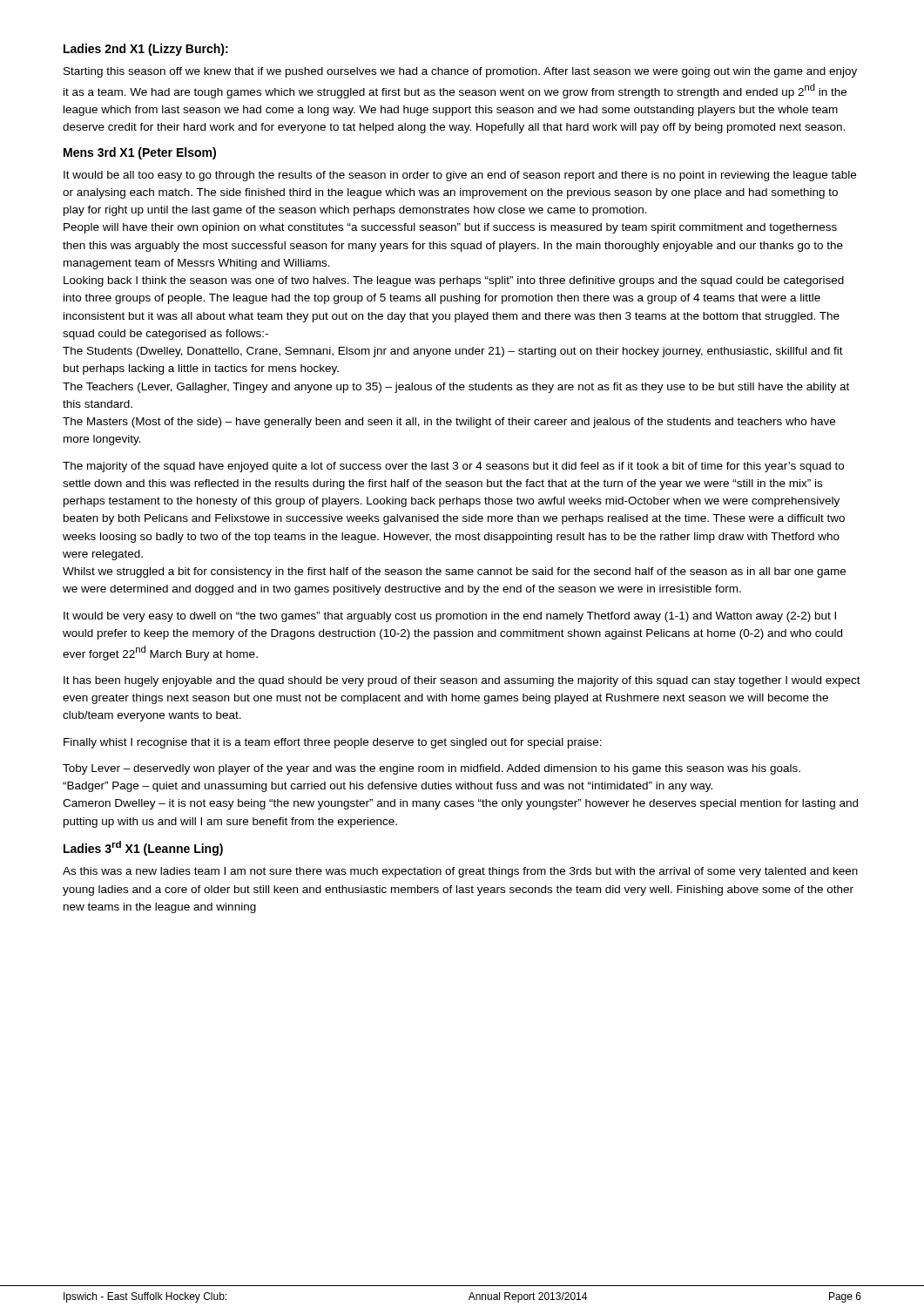
Task: Find "Mens 3rd X1 (Peter Elsom)" on this page
Action: [x=140, y=152]
